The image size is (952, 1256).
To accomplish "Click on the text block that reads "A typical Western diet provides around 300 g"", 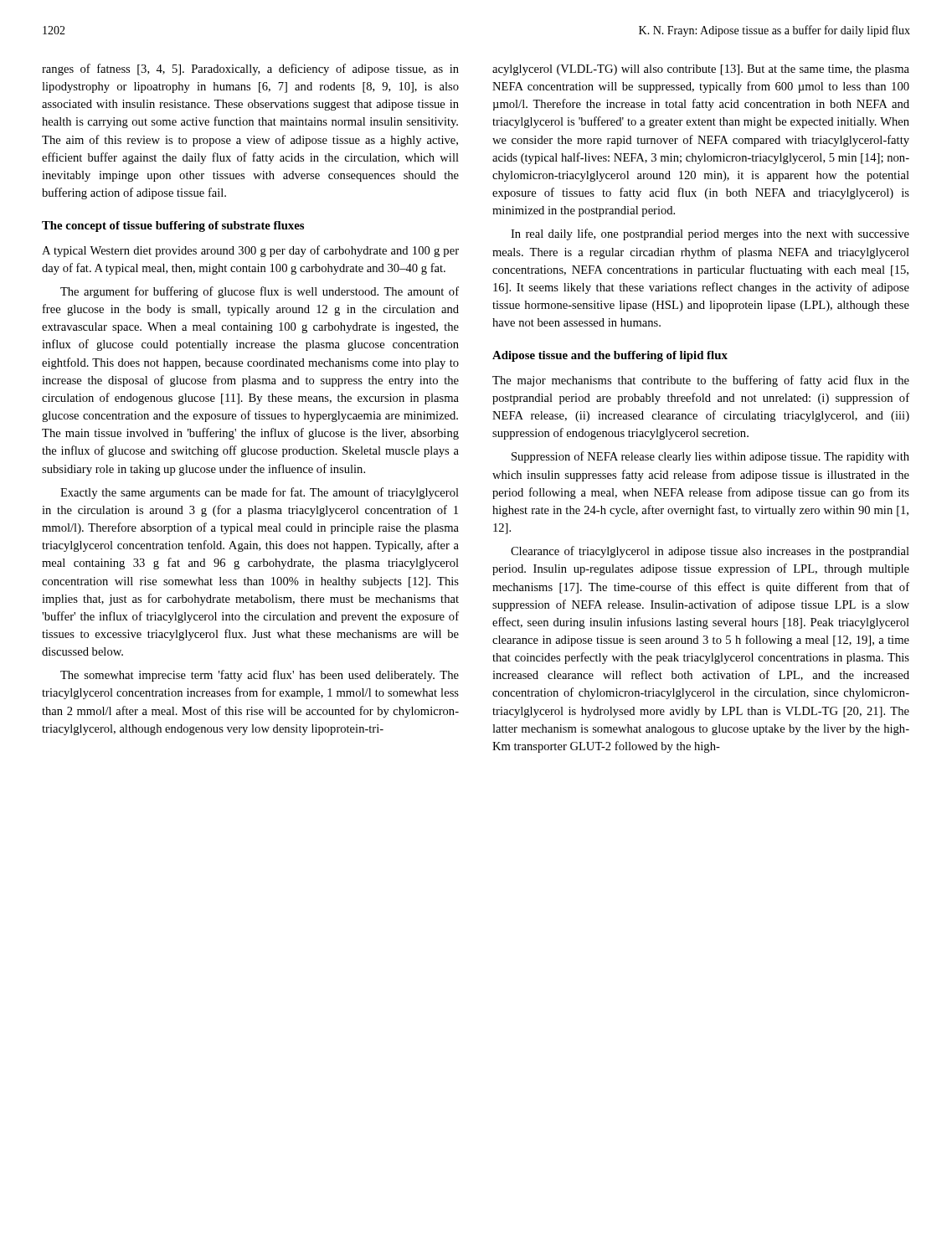I will pos(250,490).
